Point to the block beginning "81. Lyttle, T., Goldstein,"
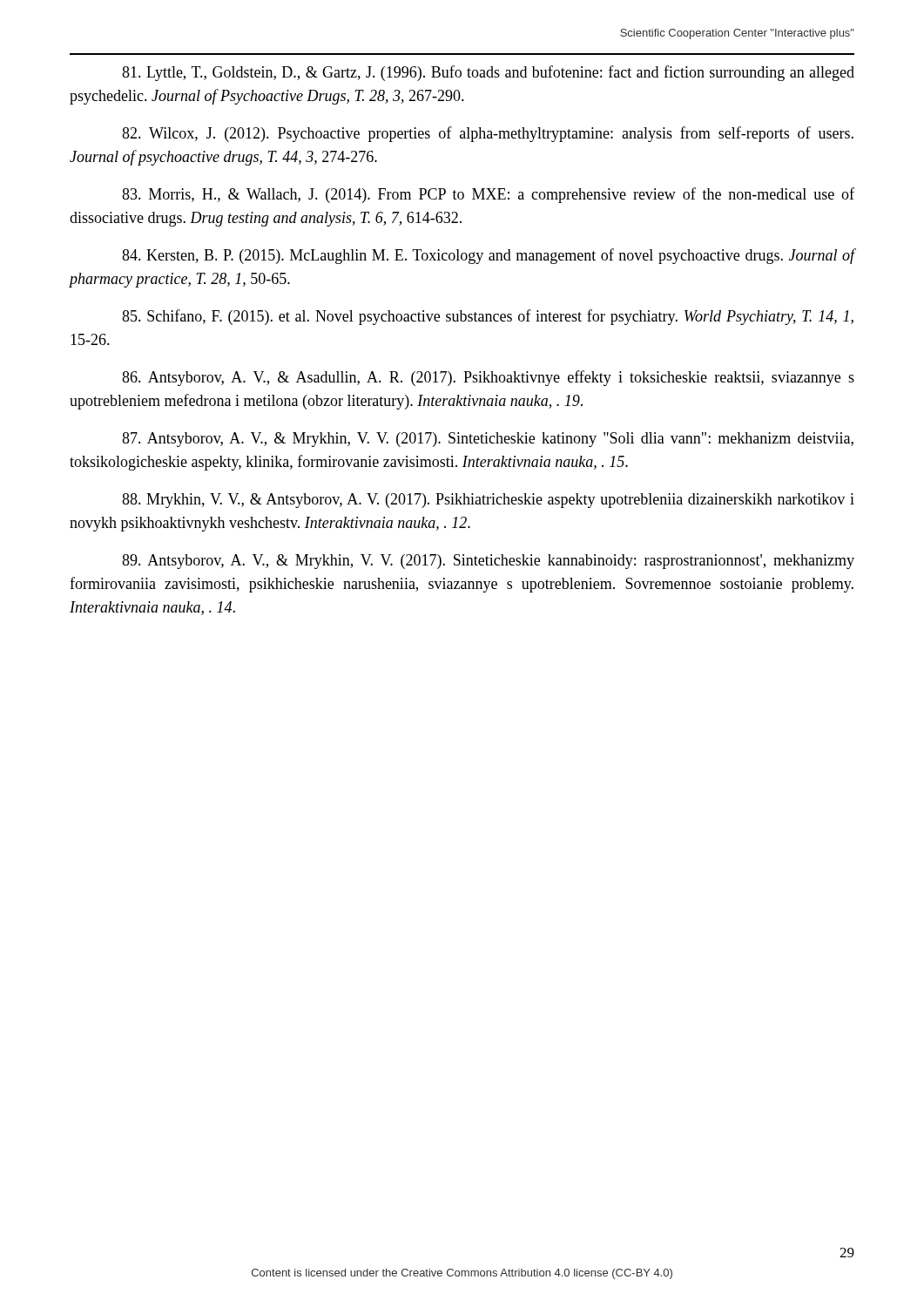The image size is (924, 1307). [x=462, y=84]
